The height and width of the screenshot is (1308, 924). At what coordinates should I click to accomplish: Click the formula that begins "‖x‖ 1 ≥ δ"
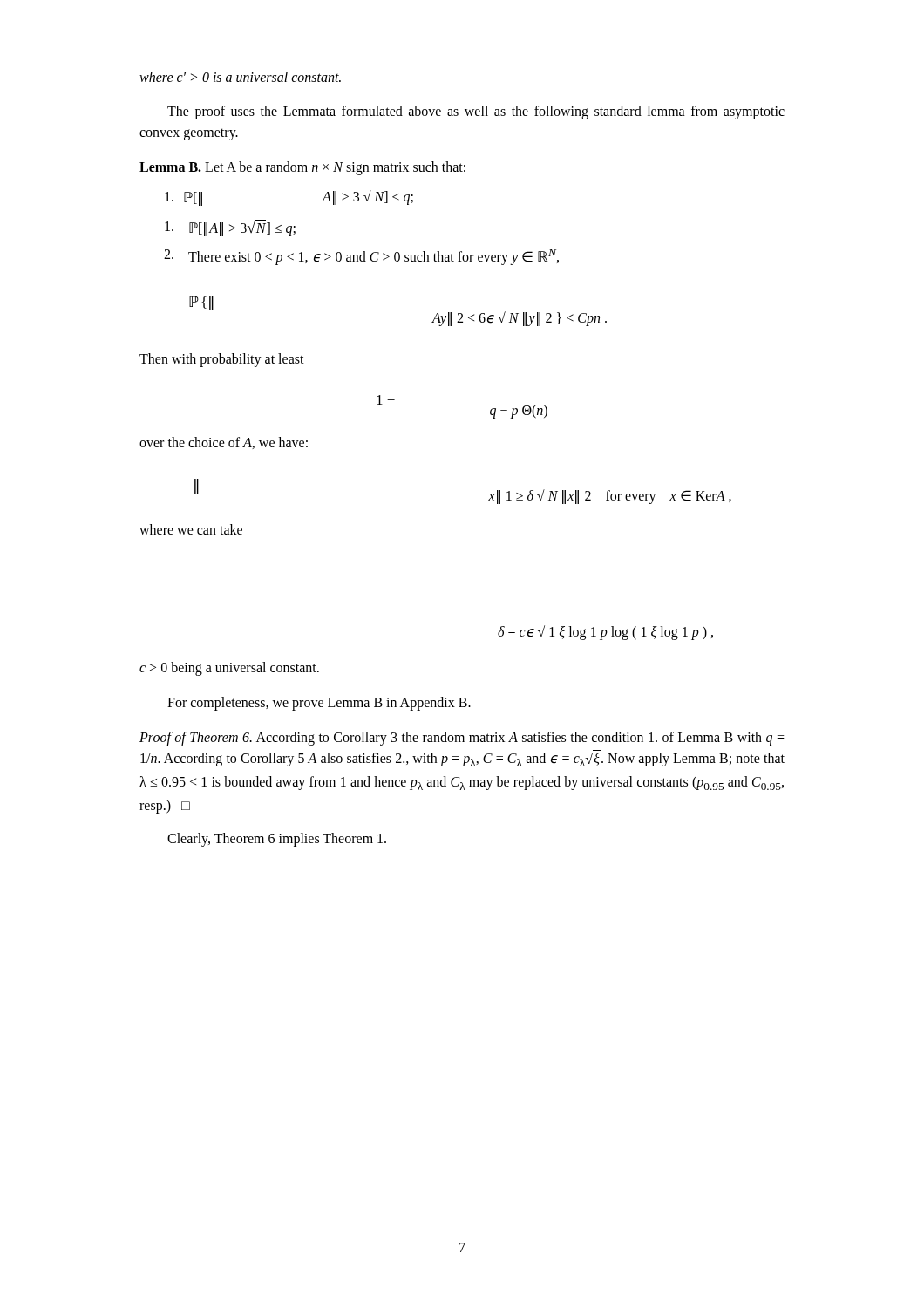195,491
